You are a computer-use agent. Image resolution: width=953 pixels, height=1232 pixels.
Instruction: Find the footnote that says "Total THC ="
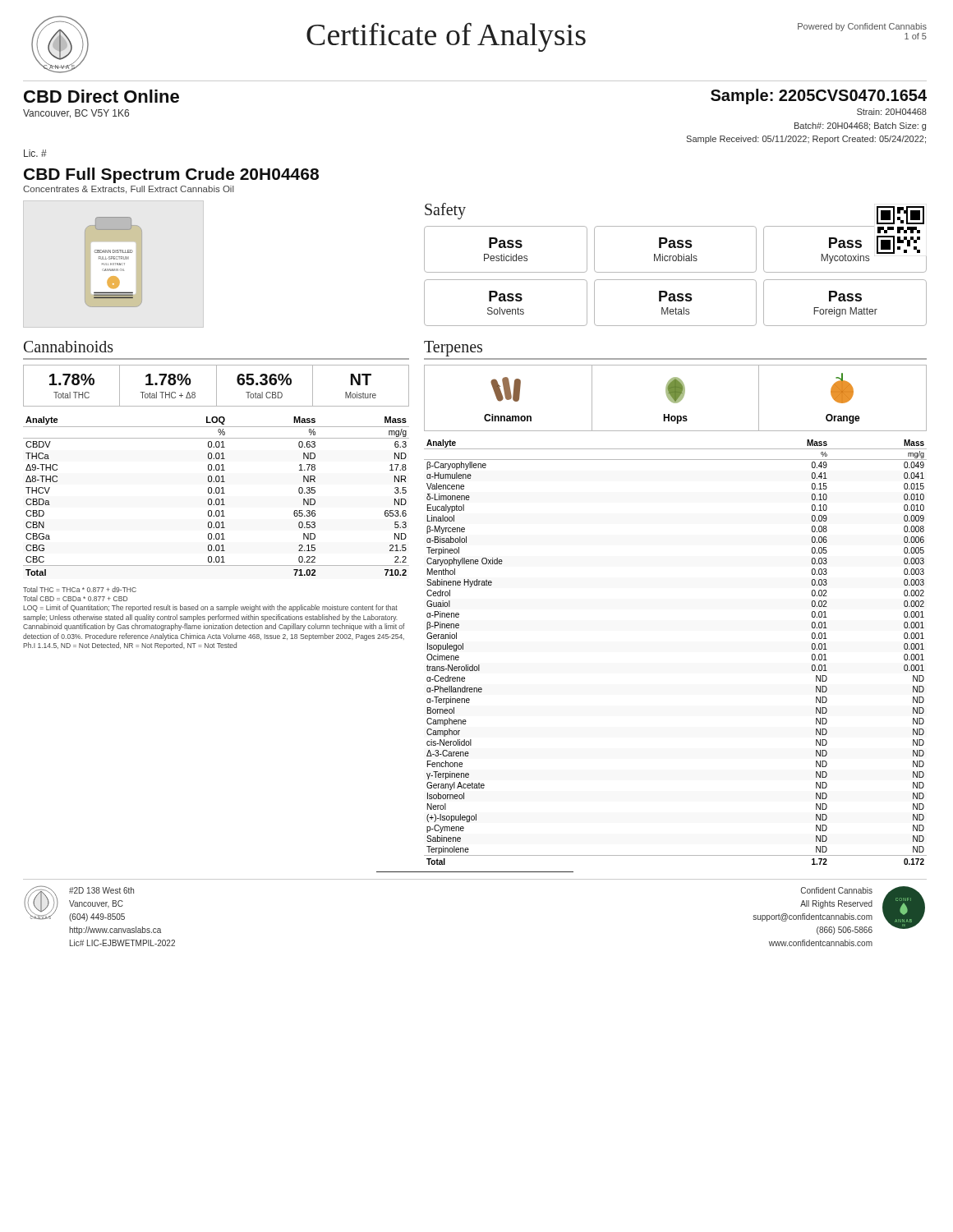[214, 618]
